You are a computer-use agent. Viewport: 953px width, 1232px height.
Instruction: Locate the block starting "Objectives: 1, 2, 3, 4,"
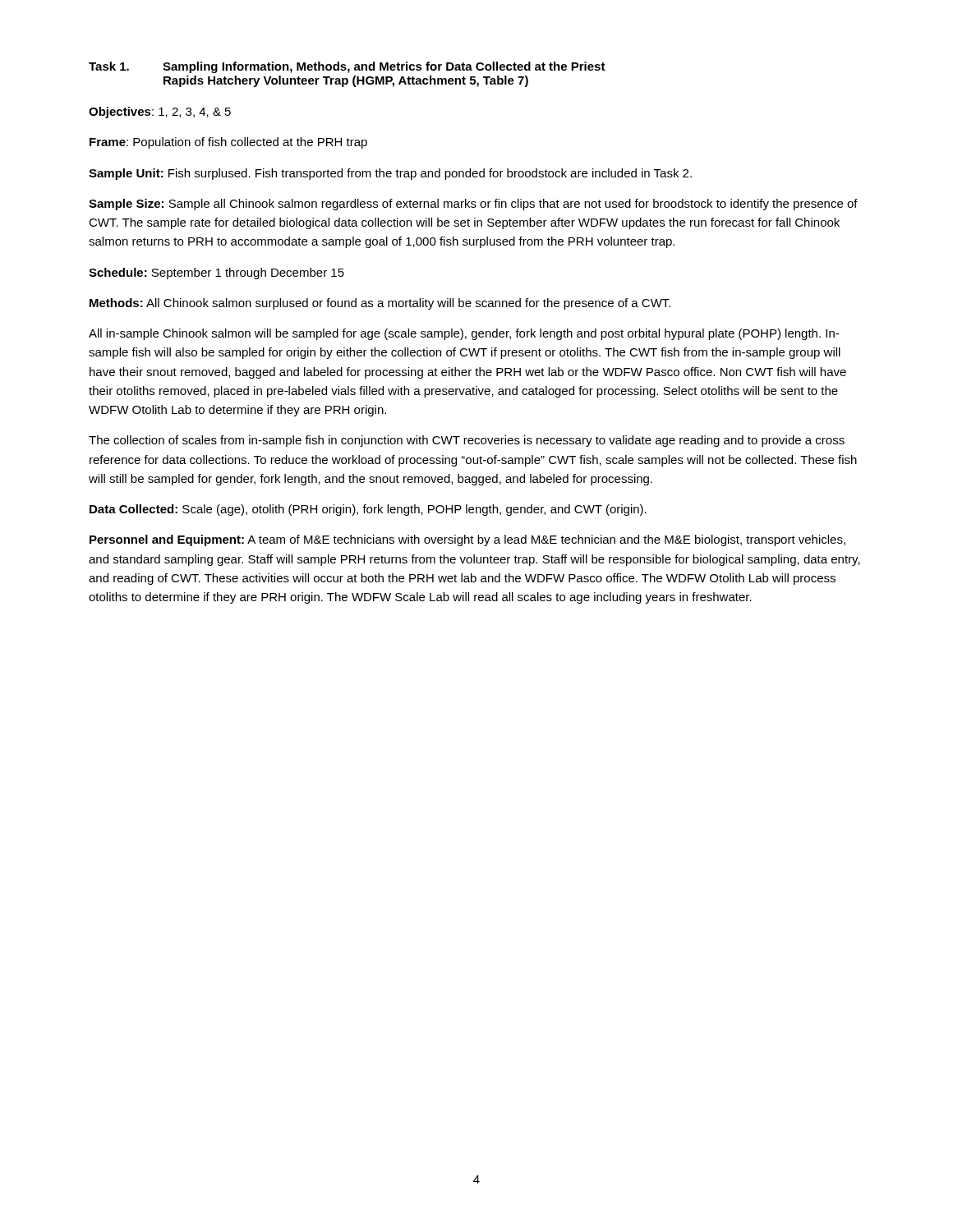160,111
